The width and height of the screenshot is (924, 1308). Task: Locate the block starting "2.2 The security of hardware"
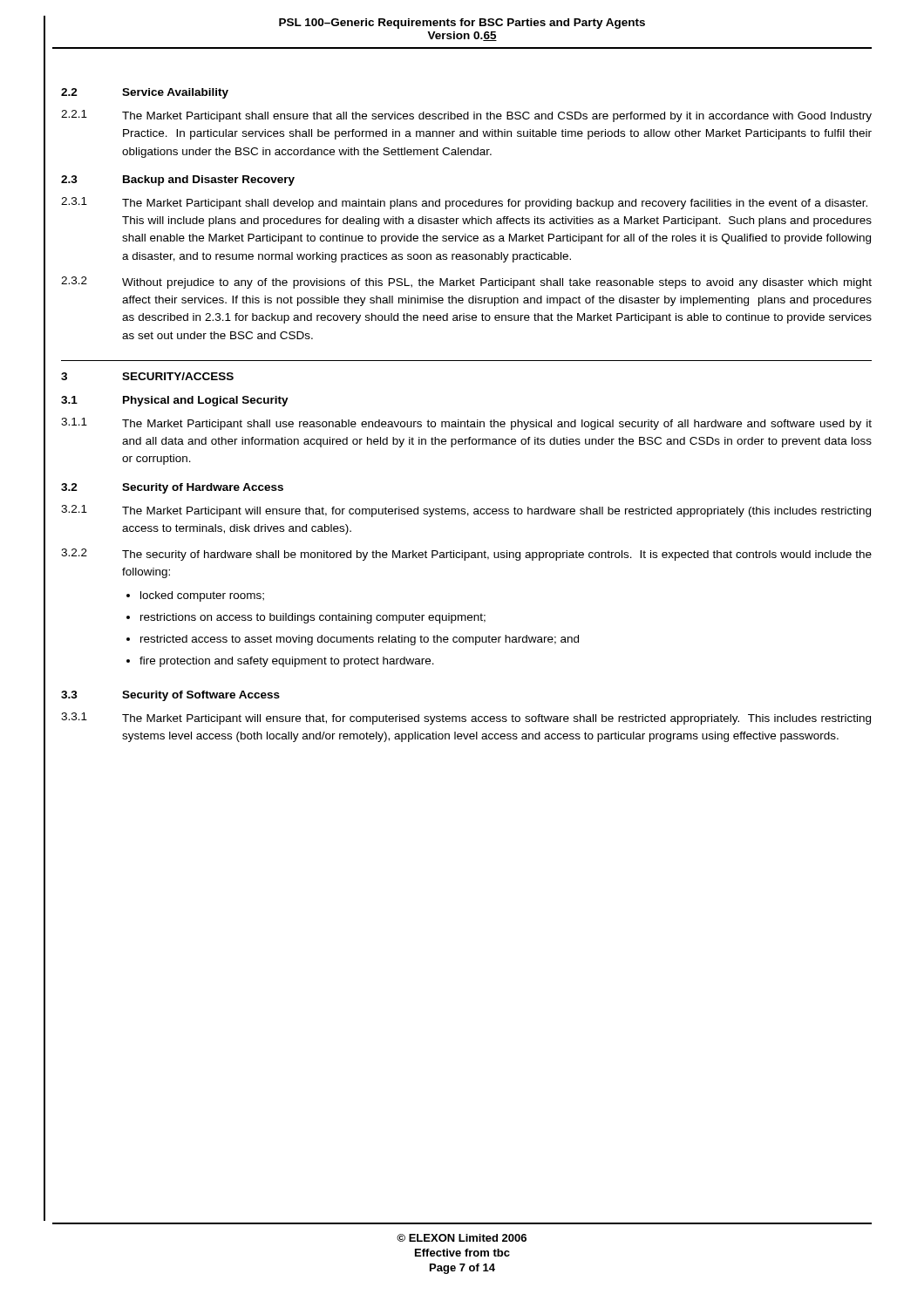(466, 611)
